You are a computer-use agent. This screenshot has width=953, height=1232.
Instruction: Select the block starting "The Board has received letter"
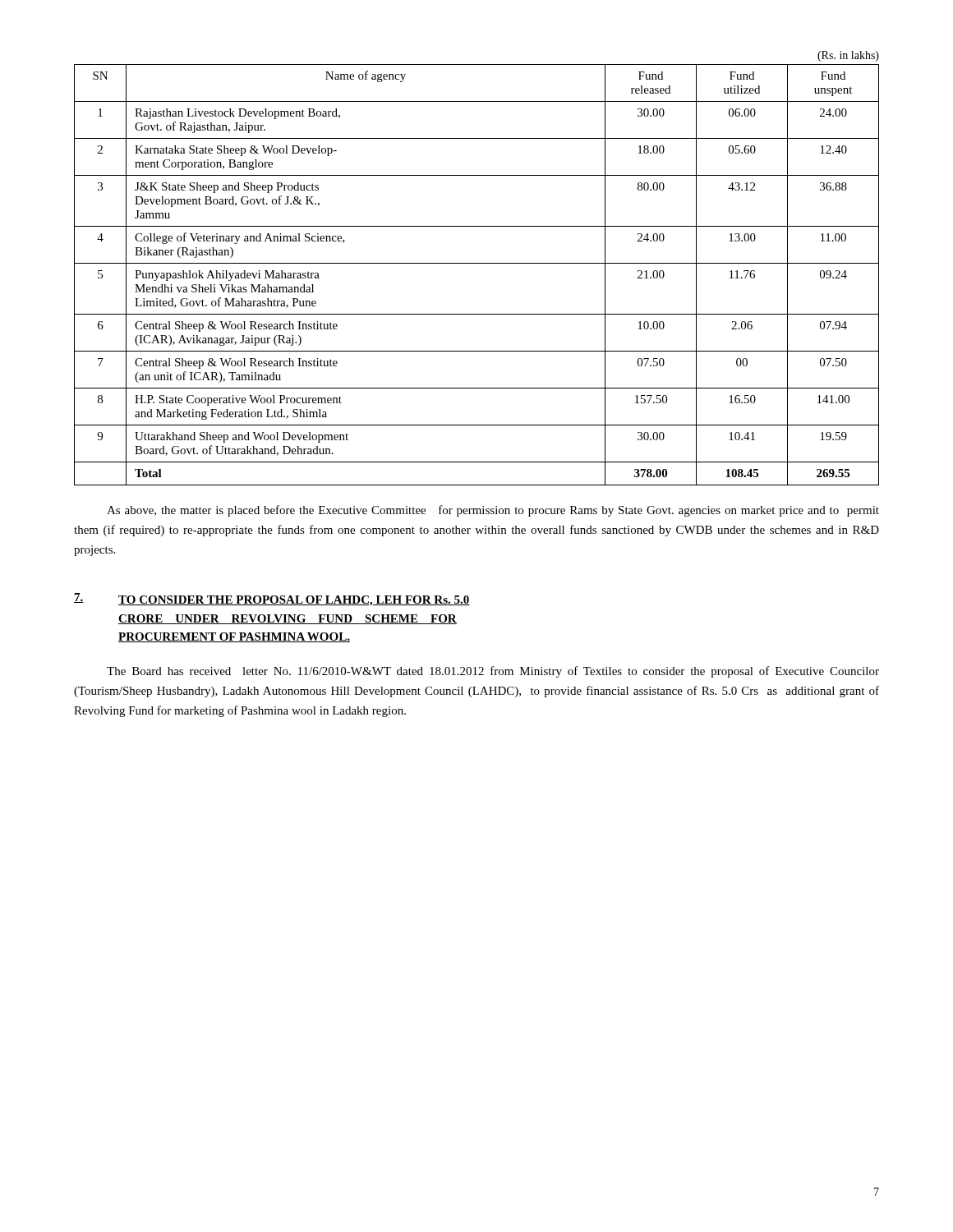476,690
